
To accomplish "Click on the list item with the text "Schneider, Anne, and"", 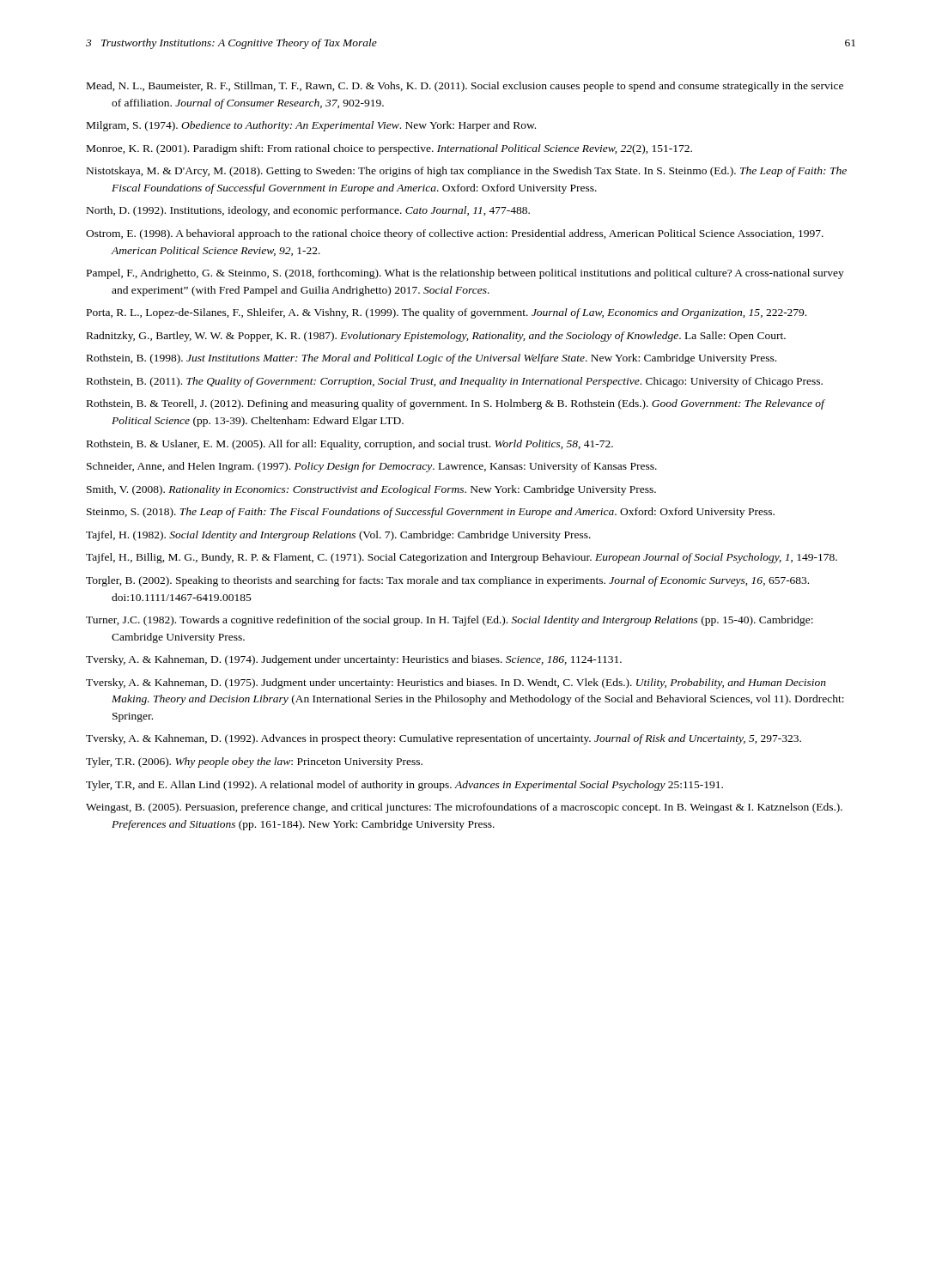I will (x=372, y=466).
